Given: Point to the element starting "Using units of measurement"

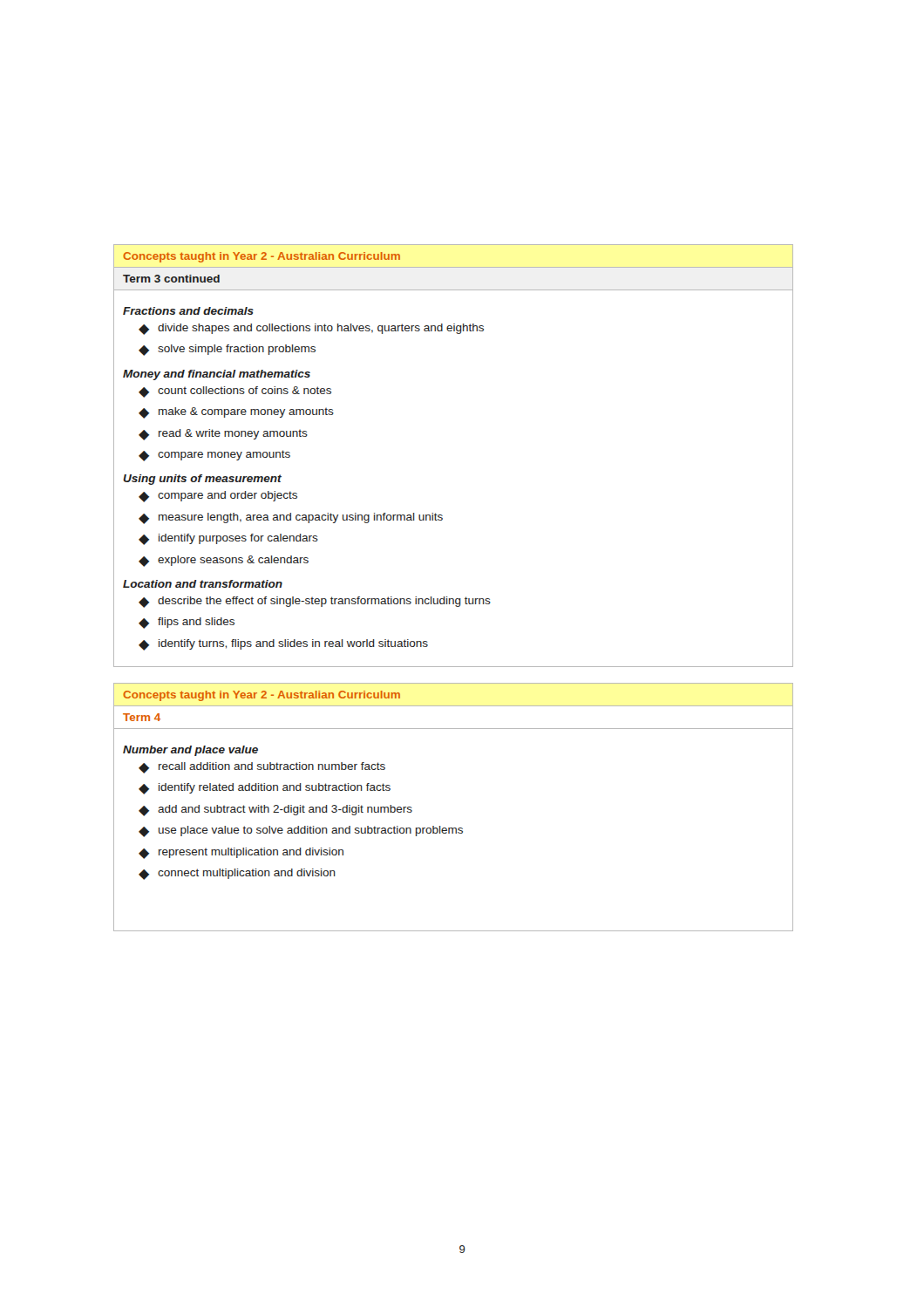Looking at the screenshot, I should click(x=202, y=479).
